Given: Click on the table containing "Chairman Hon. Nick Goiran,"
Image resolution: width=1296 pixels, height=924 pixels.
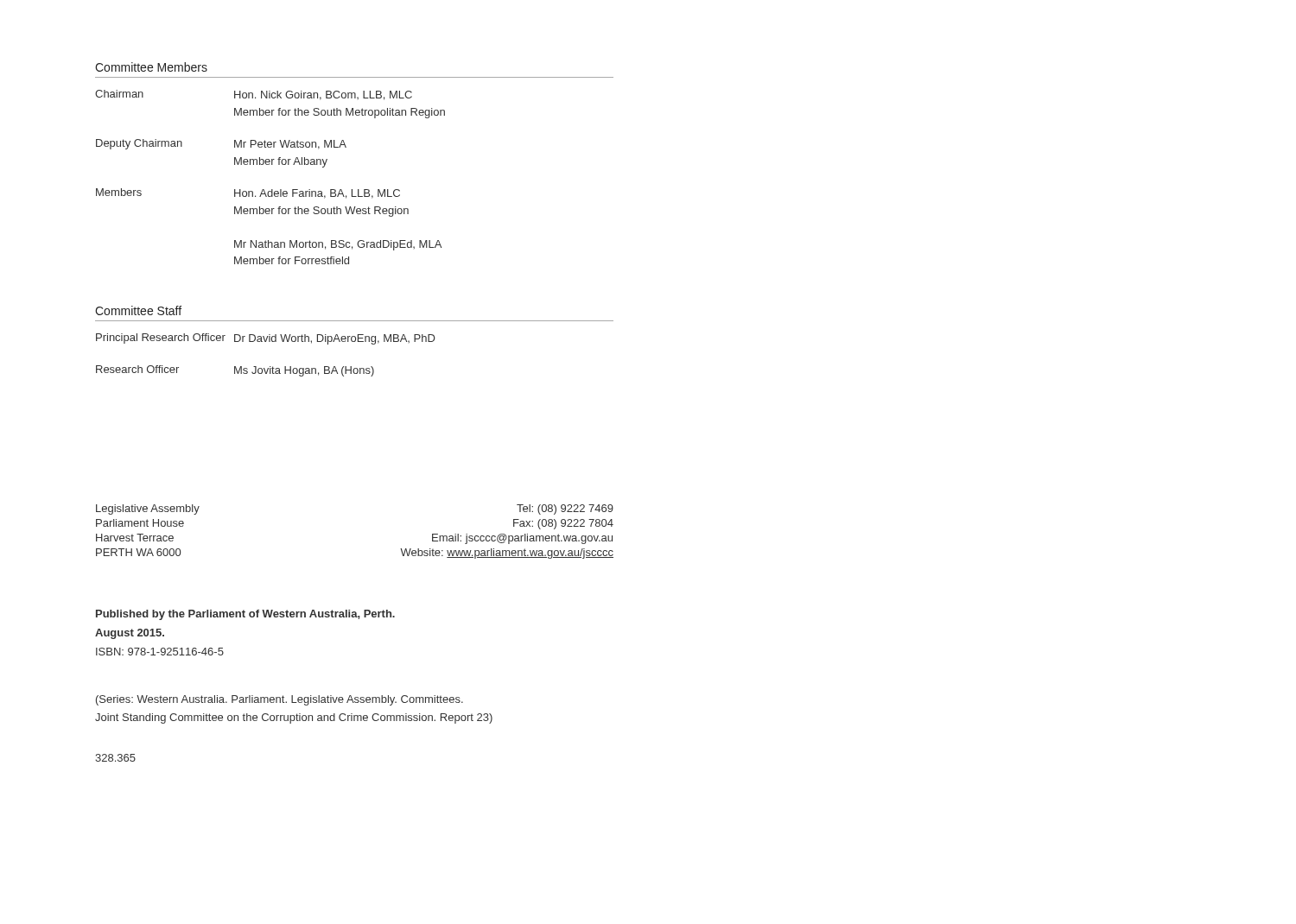Looking at the screenshot, I should pos(354,178).
